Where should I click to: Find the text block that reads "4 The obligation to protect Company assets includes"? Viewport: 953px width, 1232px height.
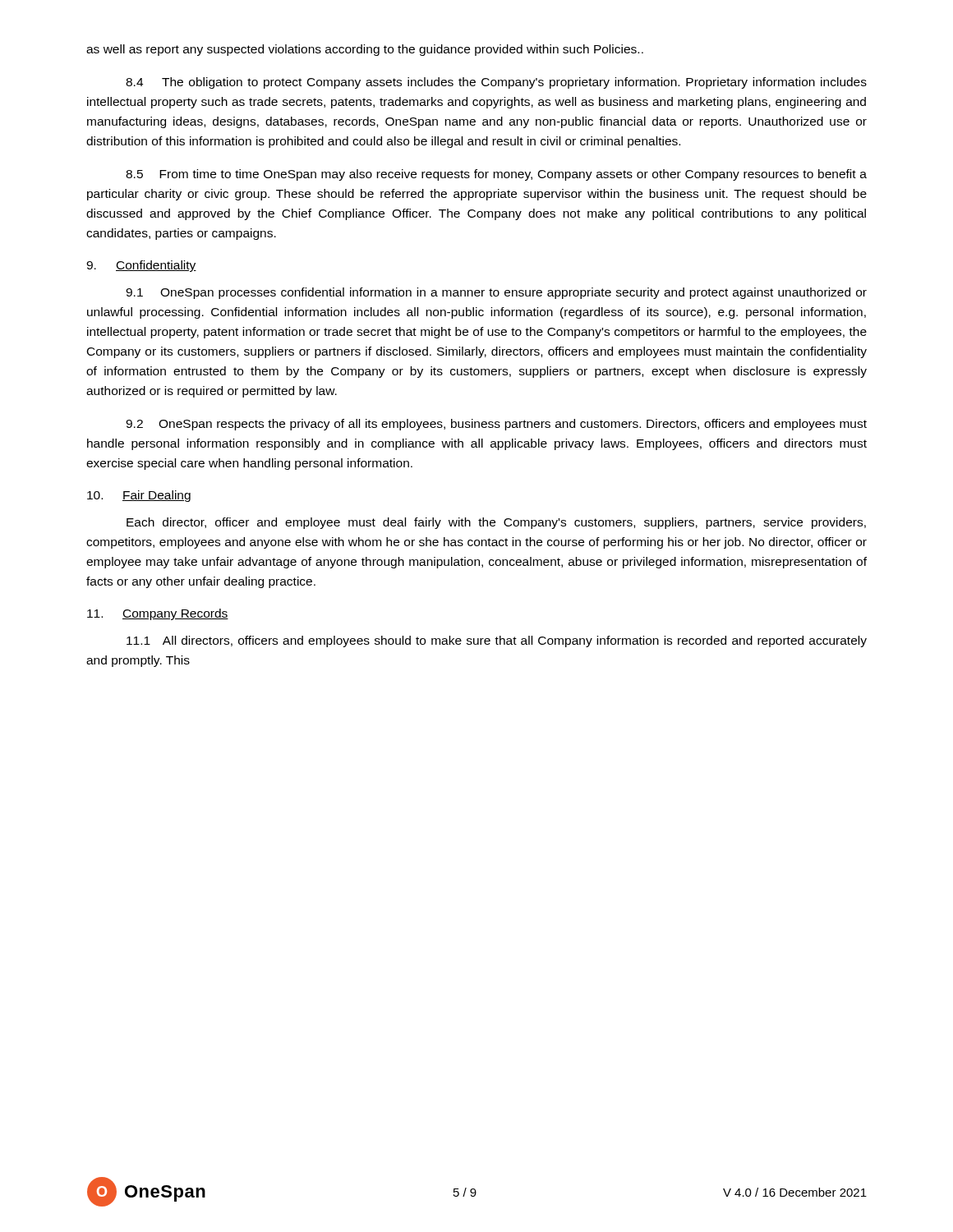click(476, 111)
